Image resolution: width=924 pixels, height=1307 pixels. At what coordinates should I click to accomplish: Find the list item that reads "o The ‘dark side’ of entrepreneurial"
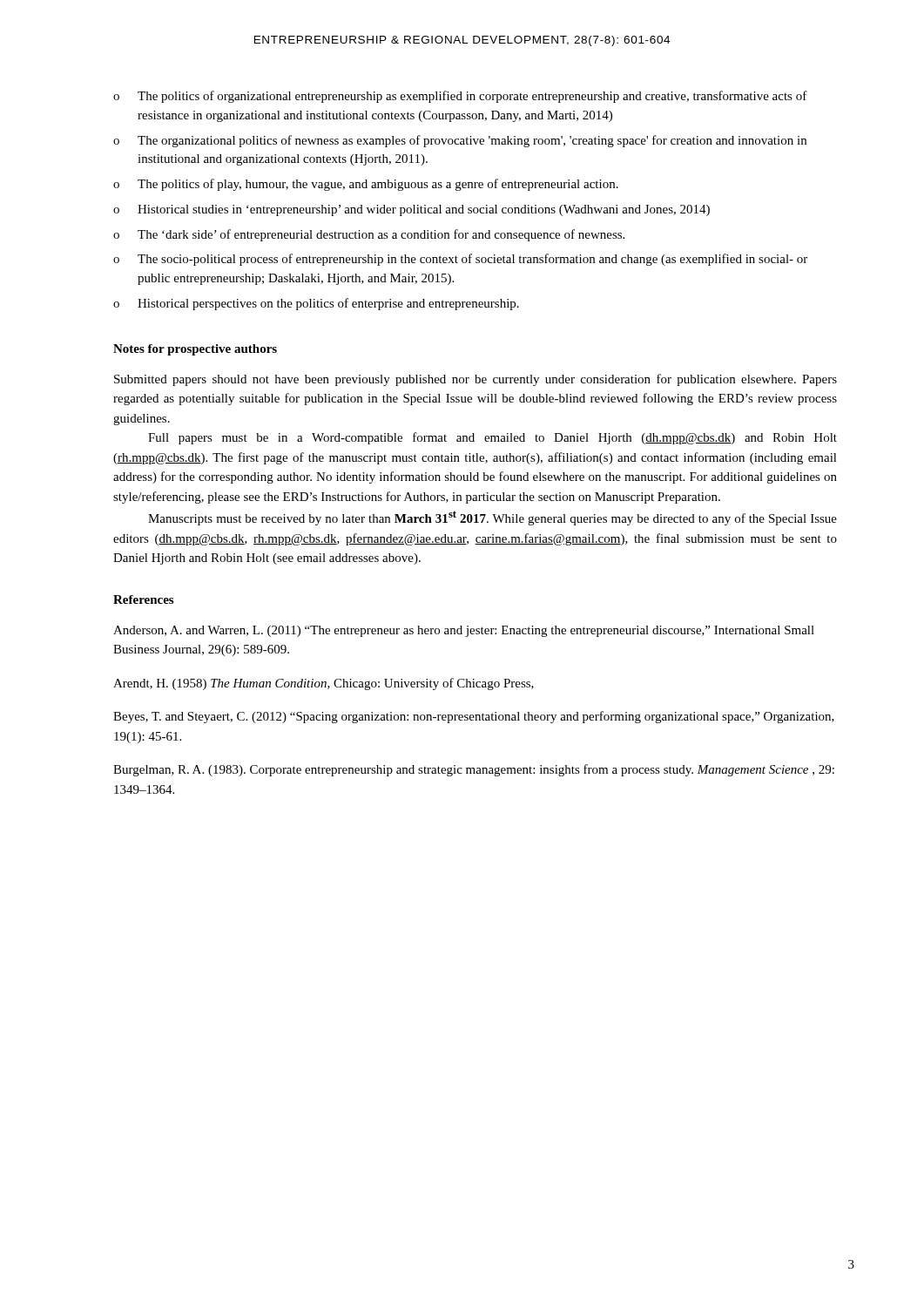pos(475,235)
